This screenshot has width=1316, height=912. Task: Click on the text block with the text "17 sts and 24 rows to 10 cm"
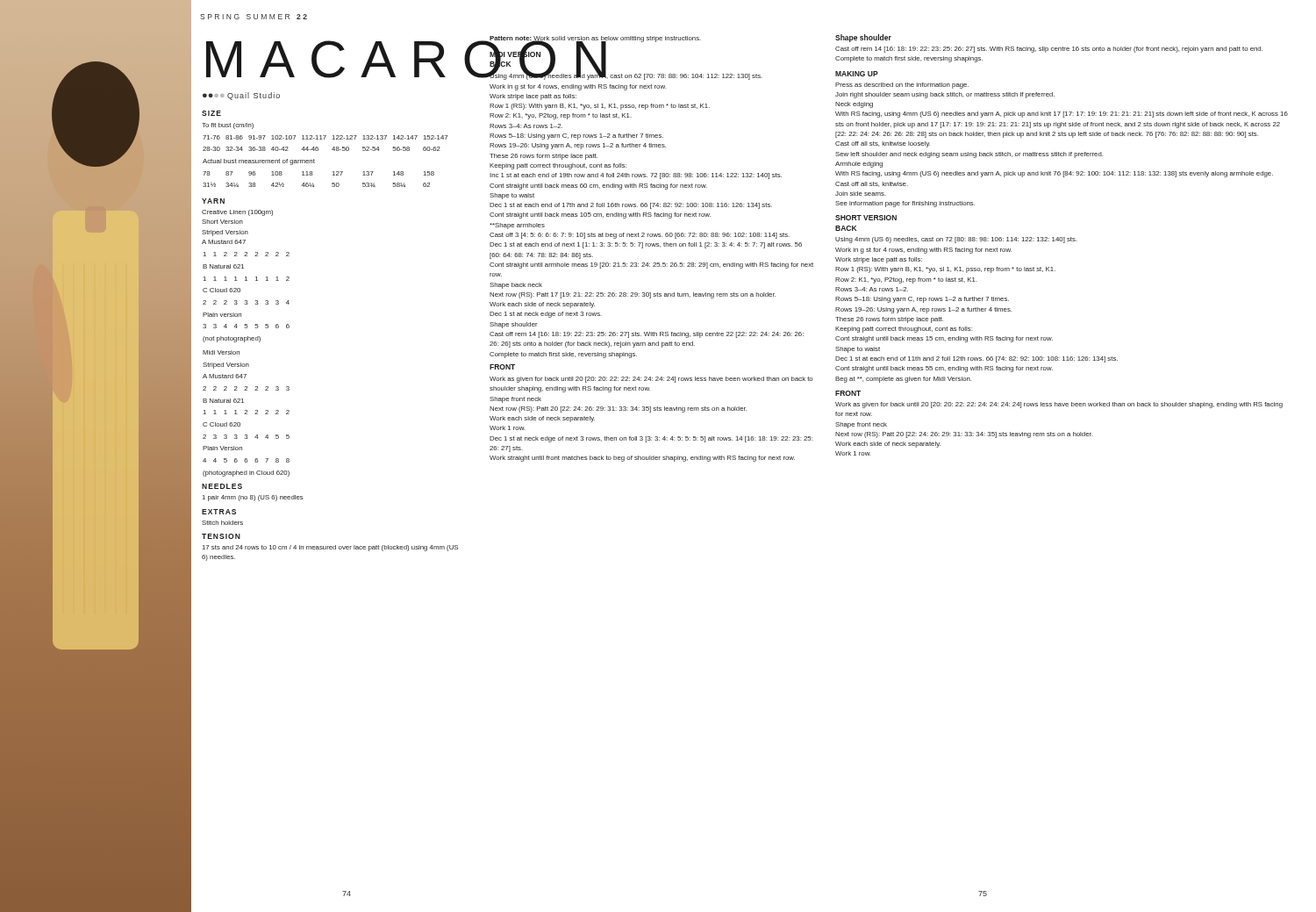coord(330,552)
